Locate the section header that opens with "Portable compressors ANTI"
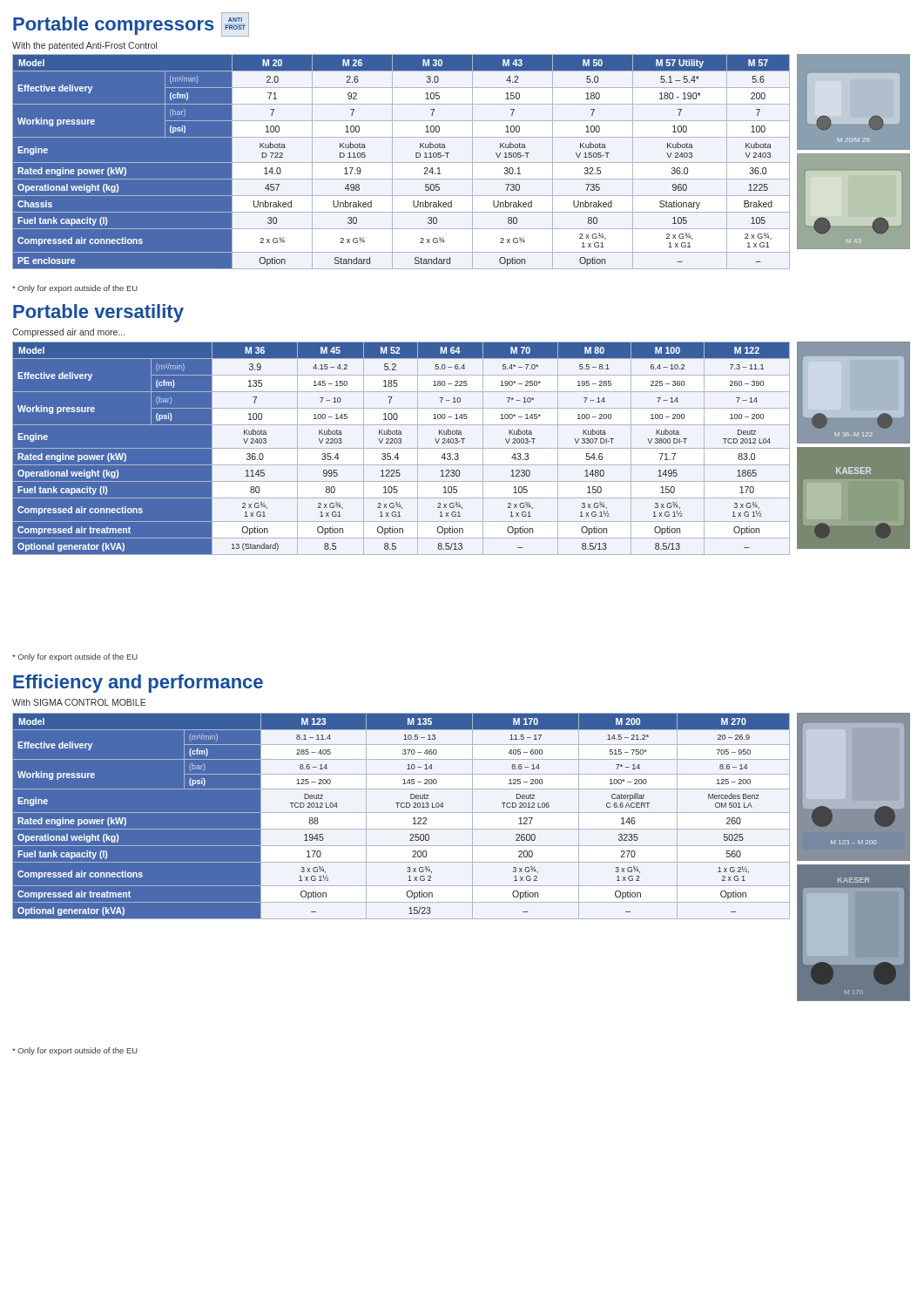This screenshot has height=1307, width=924. coord(131,24)
